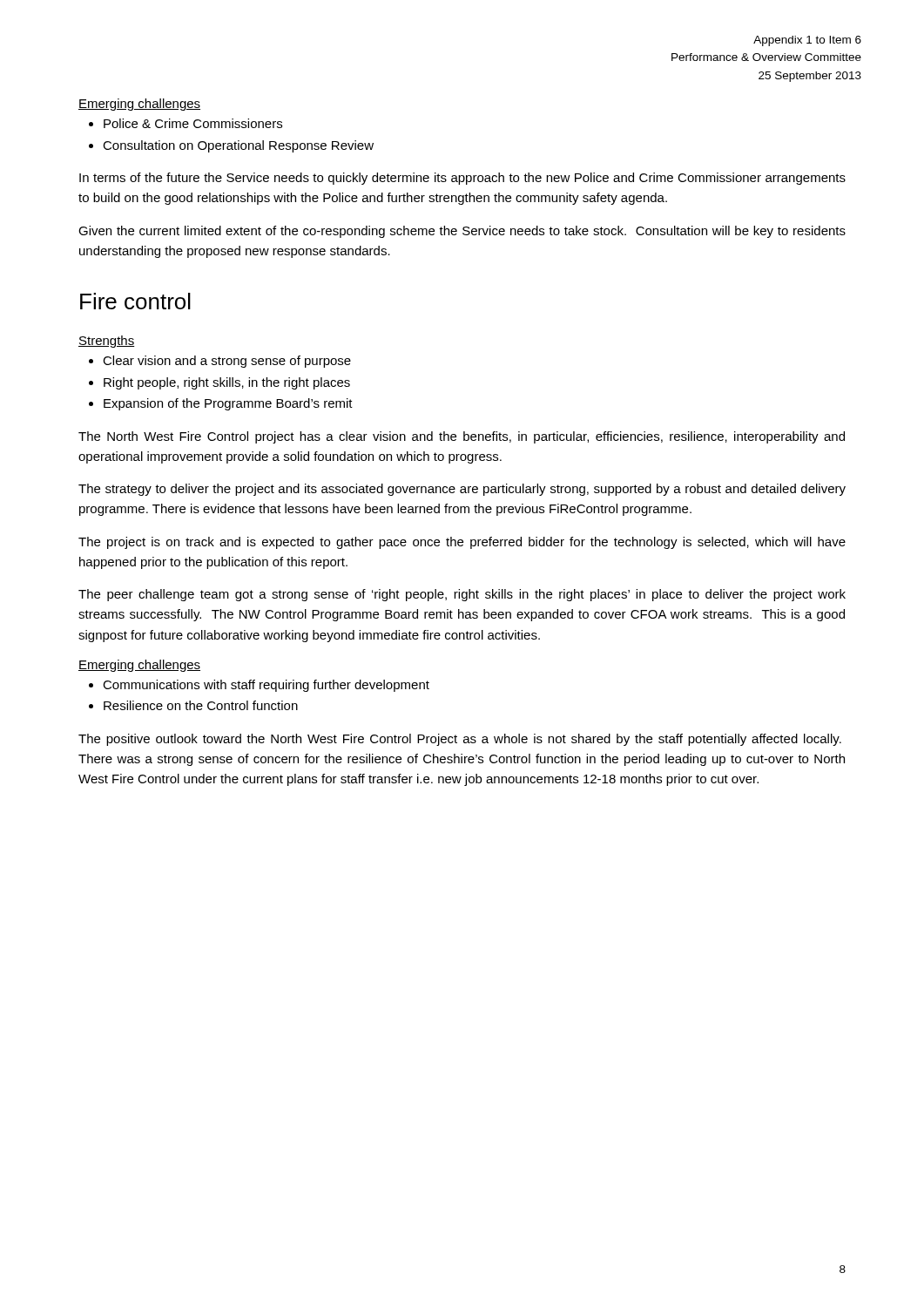Select the text block that reads "In terms of"
This screenshot has height=1307, width=924.
pos(462,187)
